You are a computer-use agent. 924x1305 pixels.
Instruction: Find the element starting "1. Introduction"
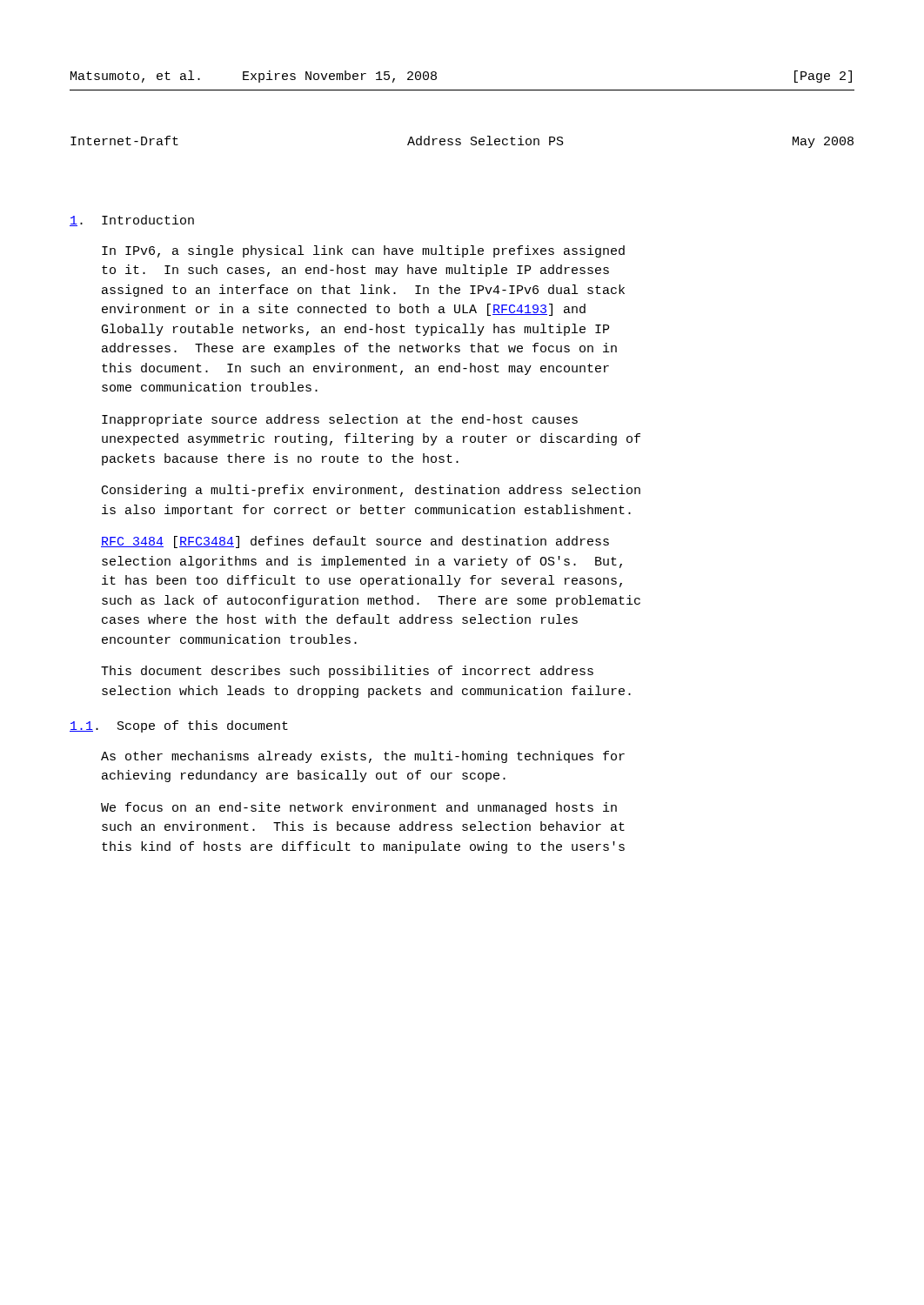132,221
